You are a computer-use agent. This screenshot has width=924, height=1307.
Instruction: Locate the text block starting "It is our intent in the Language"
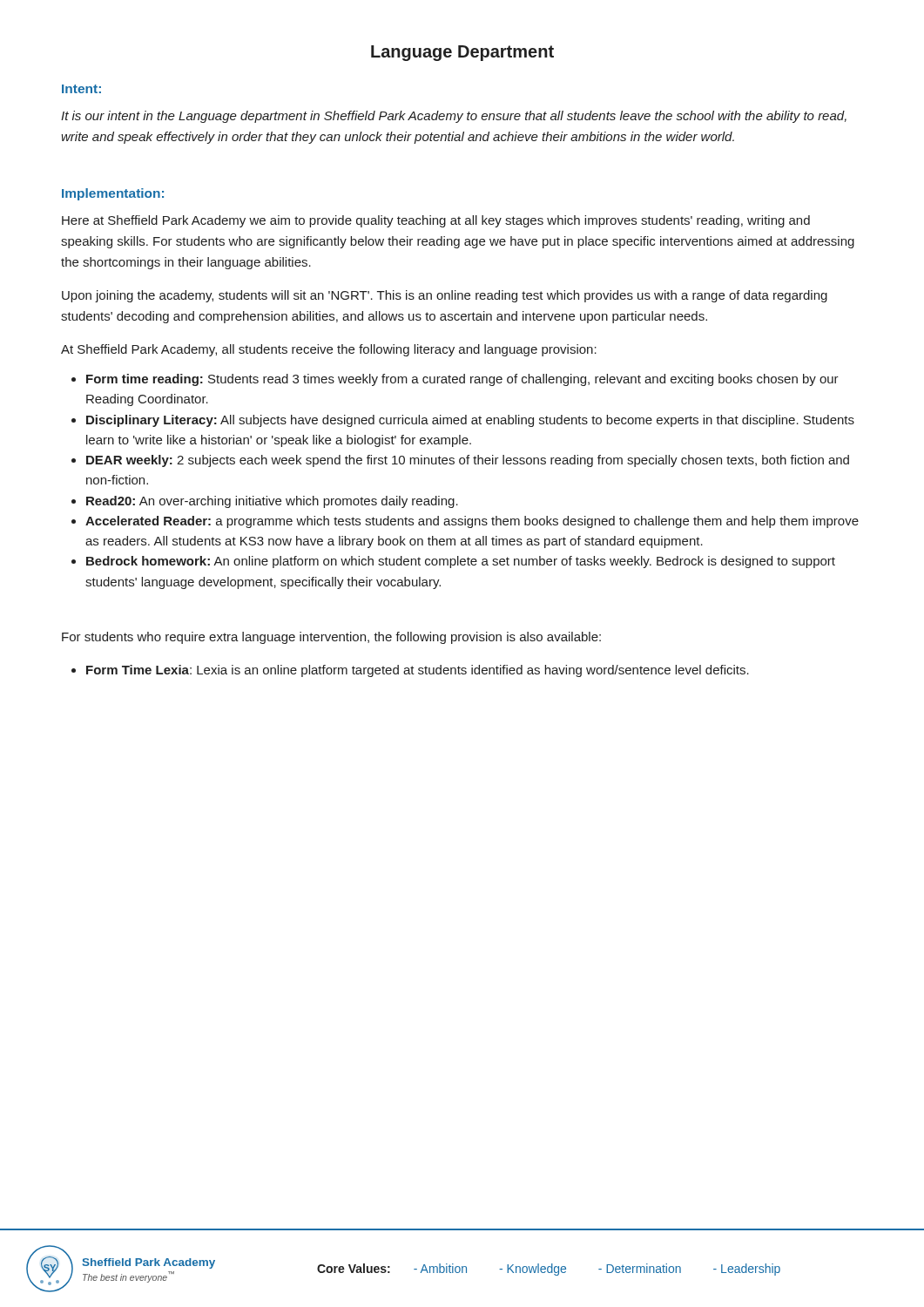tap(462, 126)
